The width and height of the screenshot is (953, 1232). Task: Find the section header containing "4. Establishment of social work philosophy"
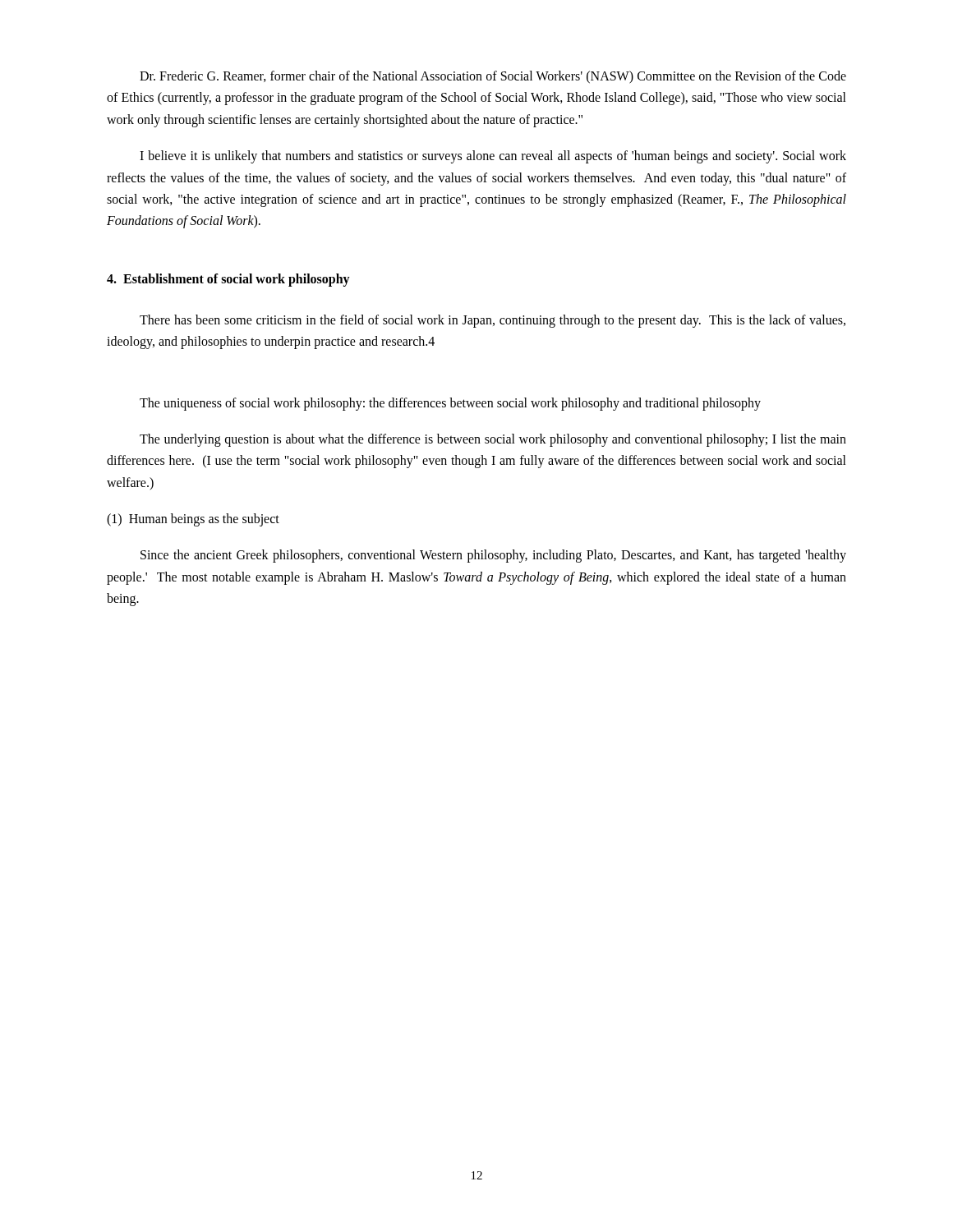228,279
